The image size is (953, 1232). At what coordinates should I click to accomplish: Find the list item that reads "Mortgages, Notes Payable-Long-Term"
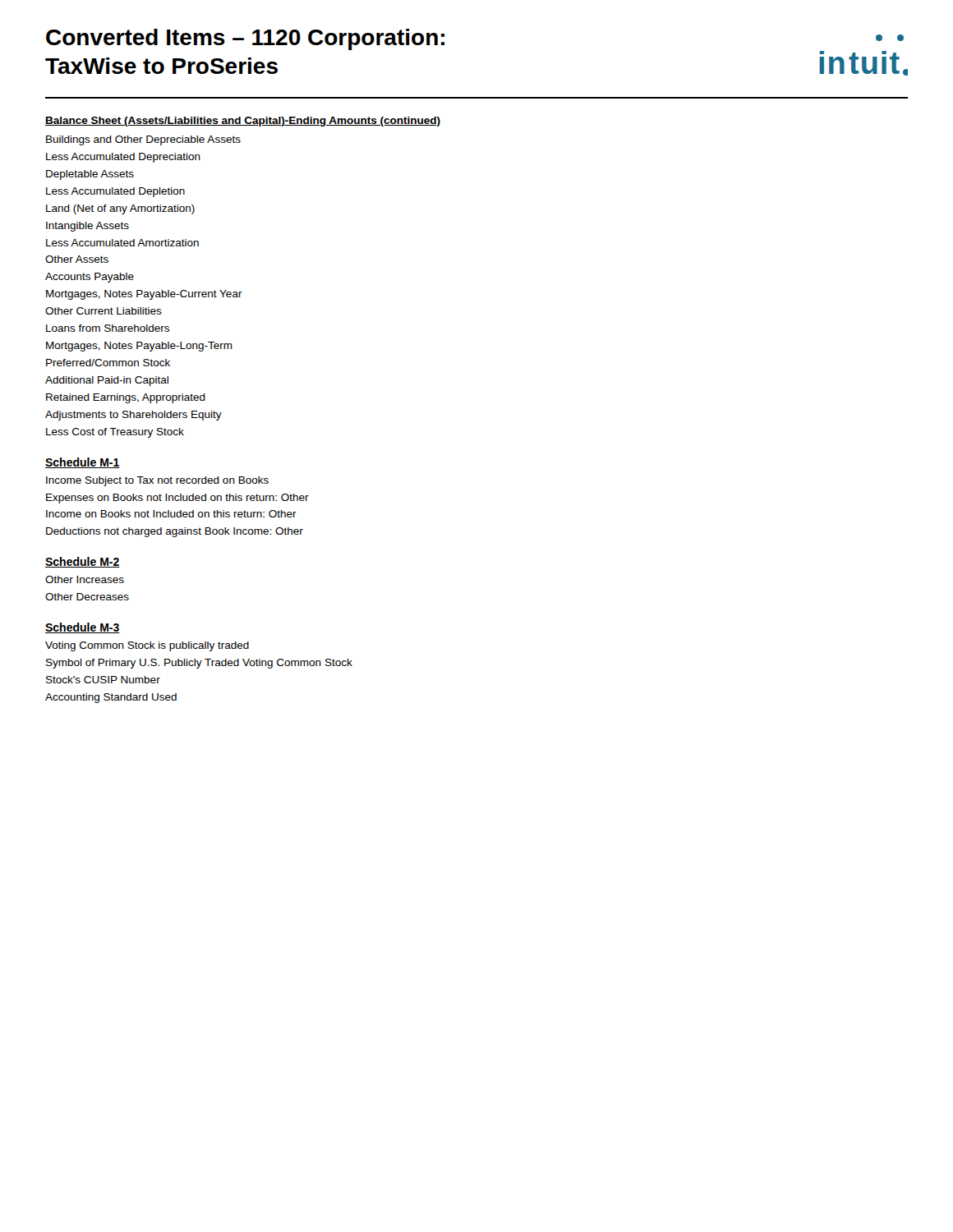pyautogui.click(x=139, y=345)
